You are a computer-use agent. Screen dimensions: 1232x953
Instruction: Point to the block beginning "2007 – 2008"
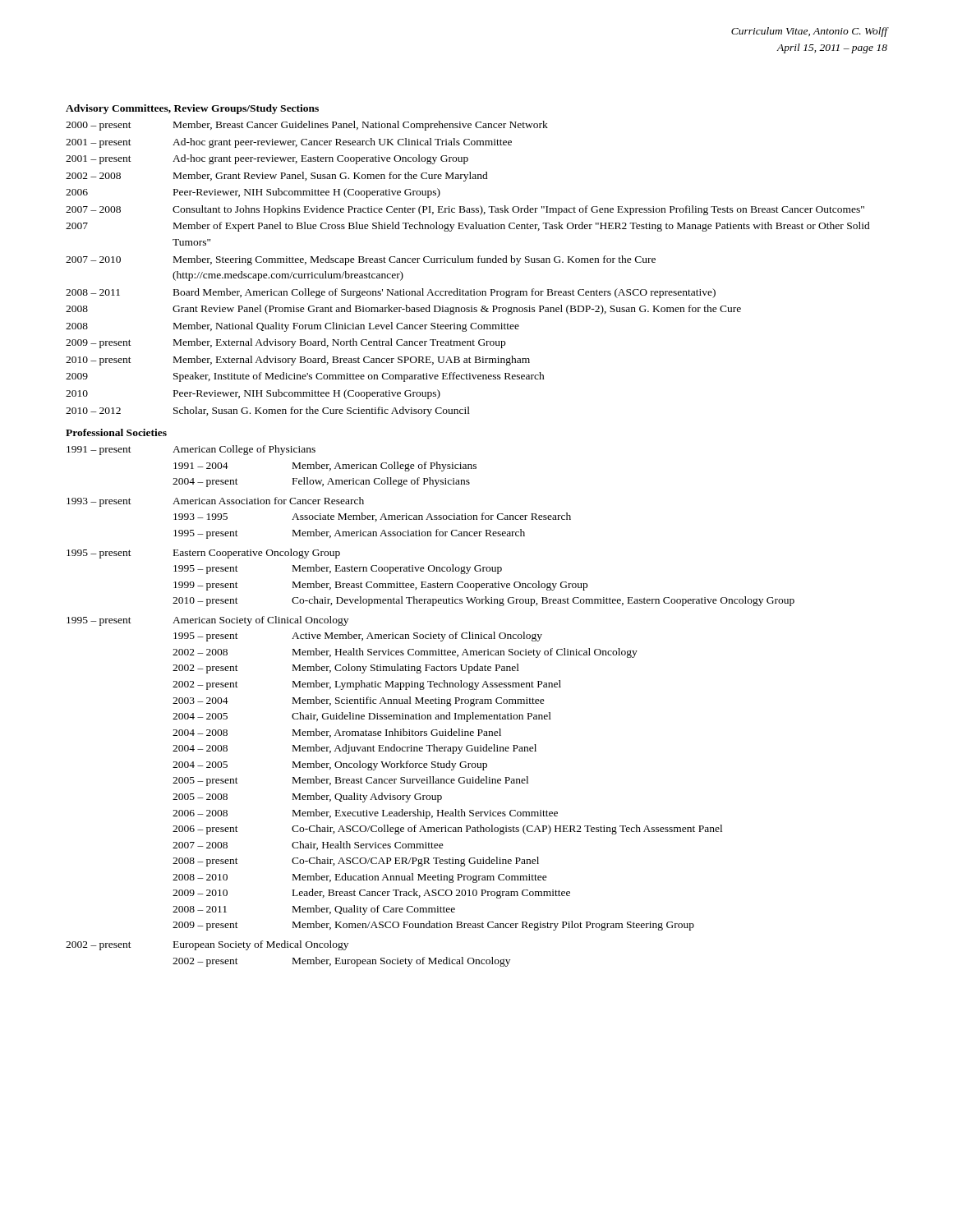coord(476,209)
